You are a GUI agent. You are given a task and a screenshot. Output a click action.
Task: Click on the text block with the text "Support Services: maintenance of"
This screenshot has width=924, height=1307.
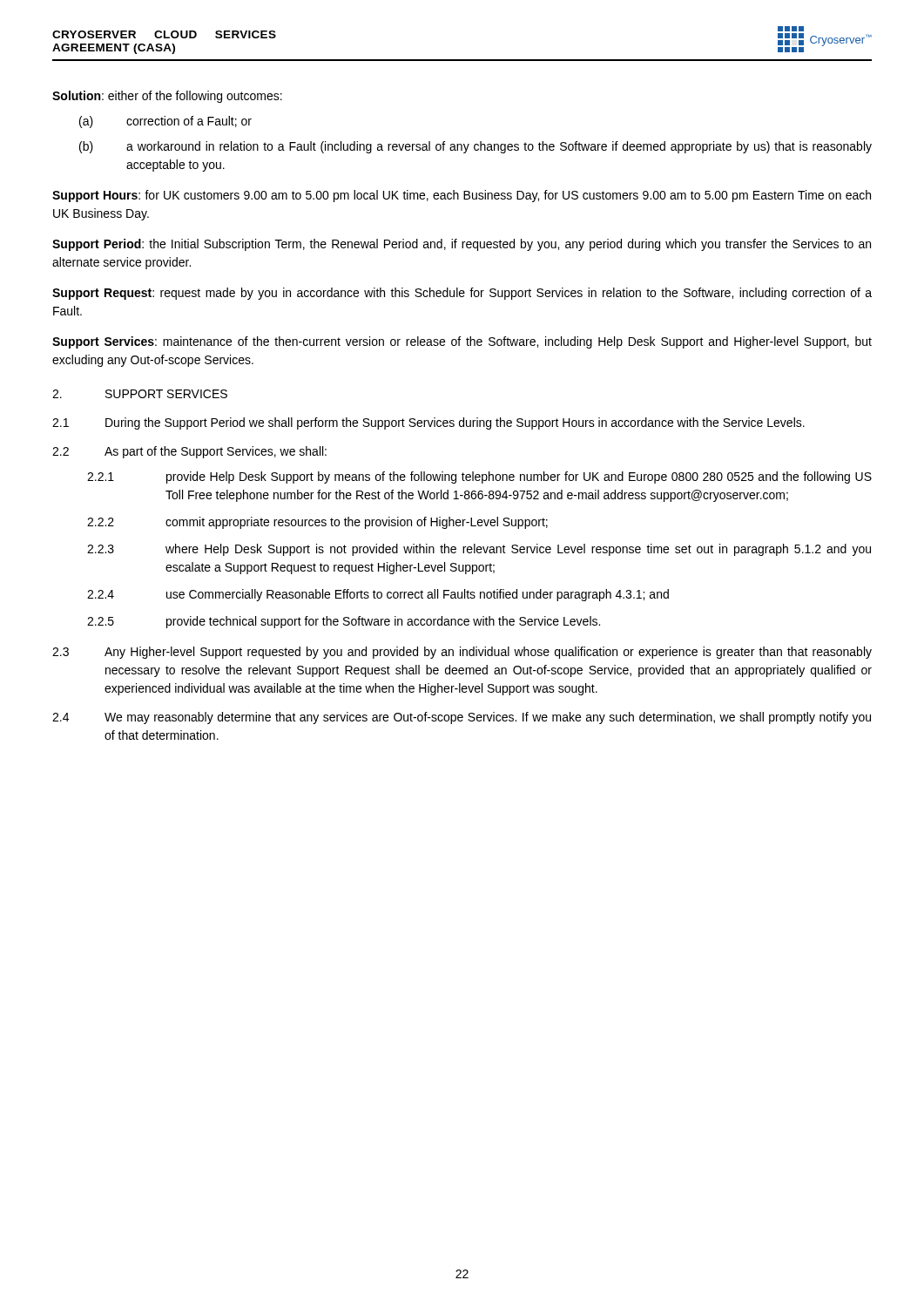(462, 351)
